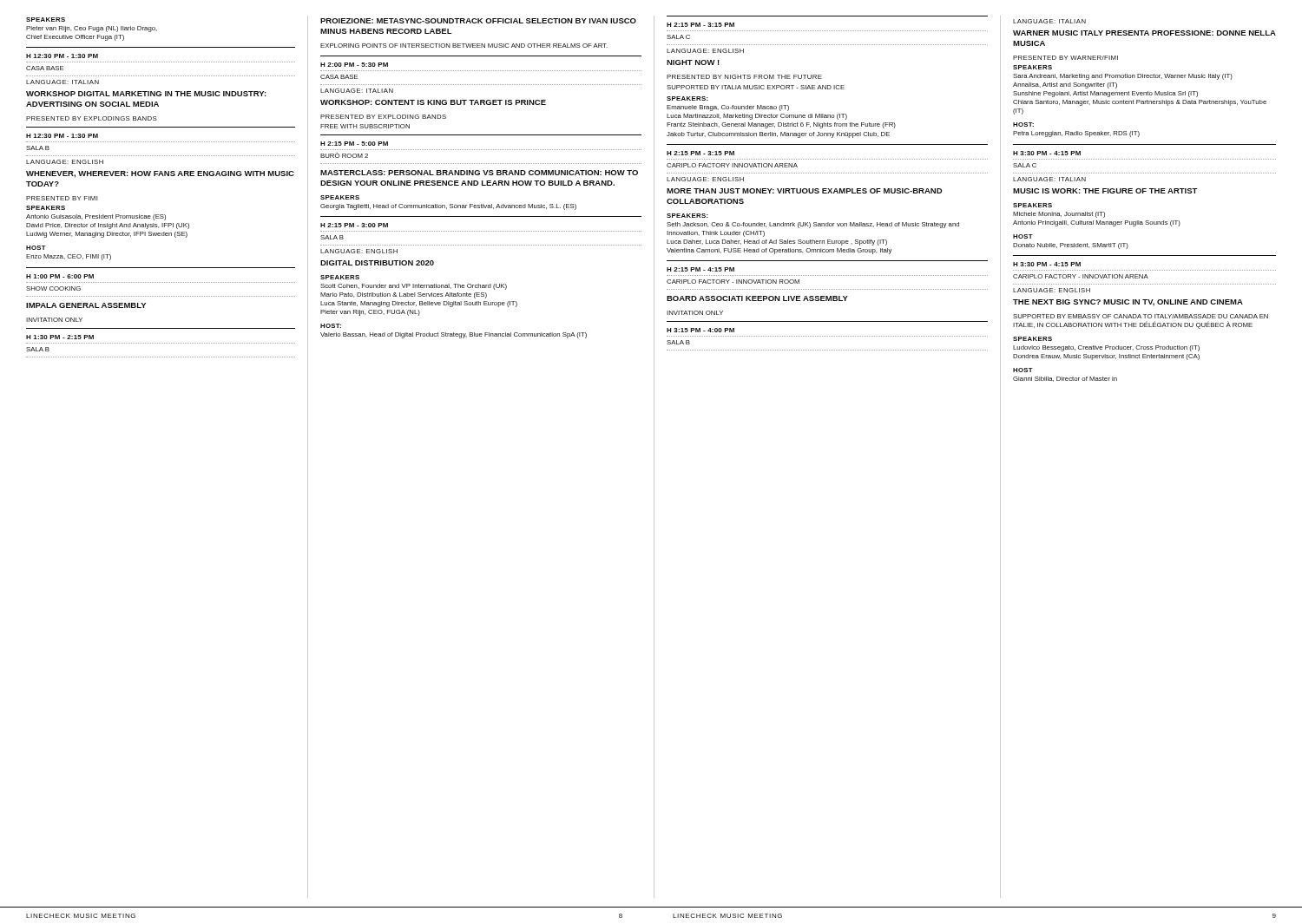
Task: Navigate to the passage starting "PROIEZIONE: METASYNC-SOUNDTRACK OFFICIAL SELECTION BY IVAN IUSCO MINUS"
Action: (x=481, y=26)
